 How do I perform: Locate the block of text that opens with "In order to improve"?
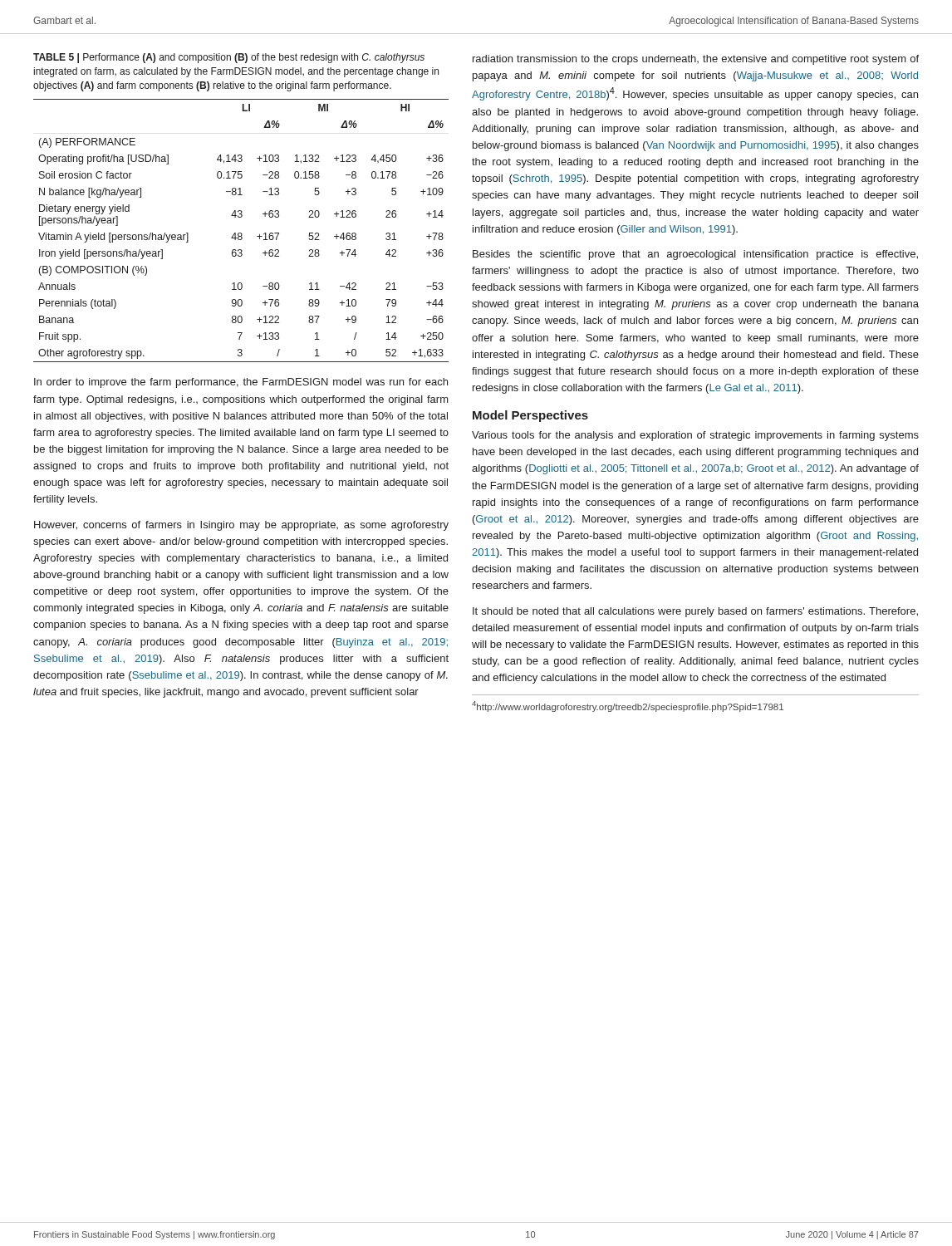[241, 441]
